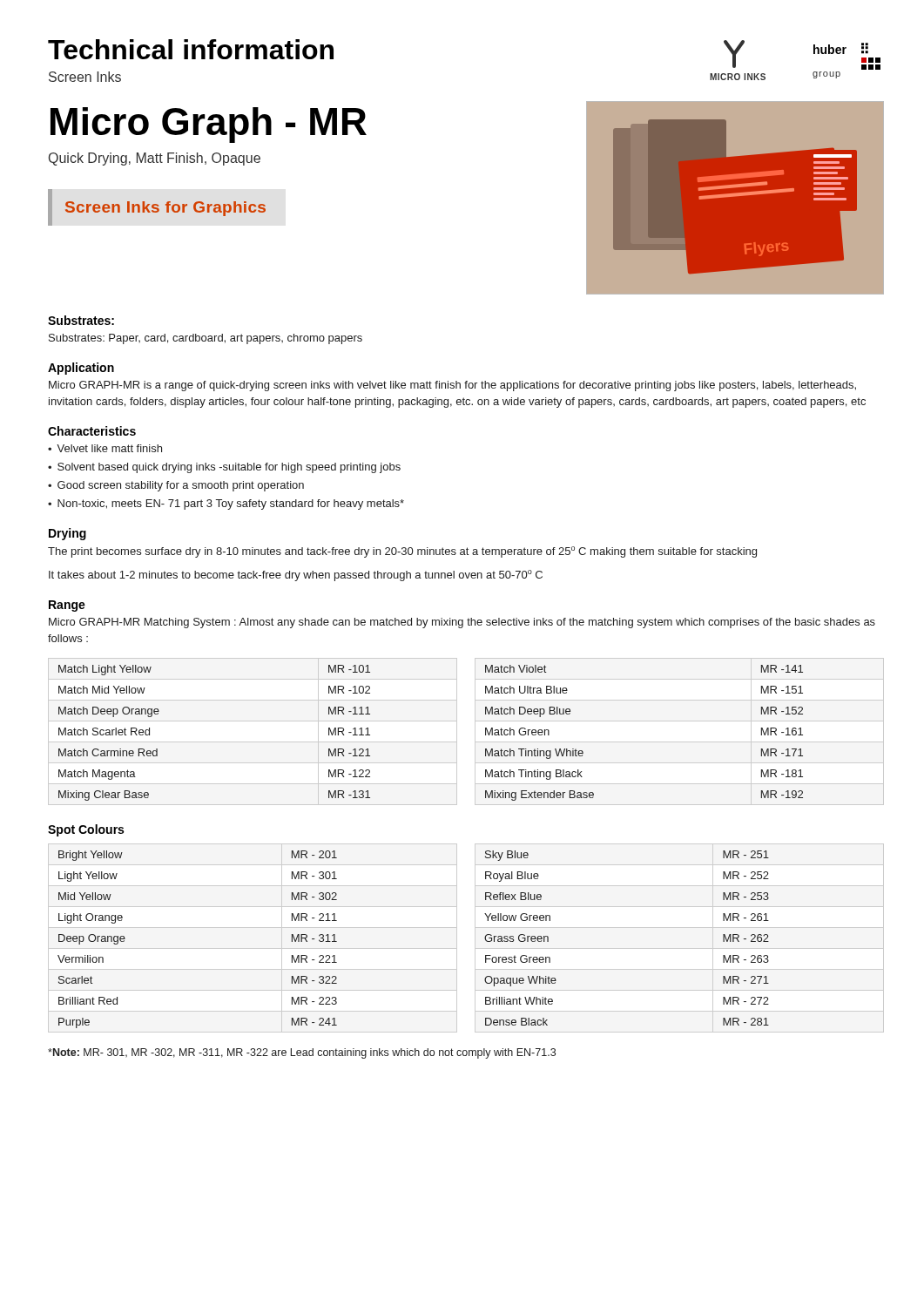
Task: Locate the text block with the text "Micro GRAPH-MR is a range"
Action: 457,393
